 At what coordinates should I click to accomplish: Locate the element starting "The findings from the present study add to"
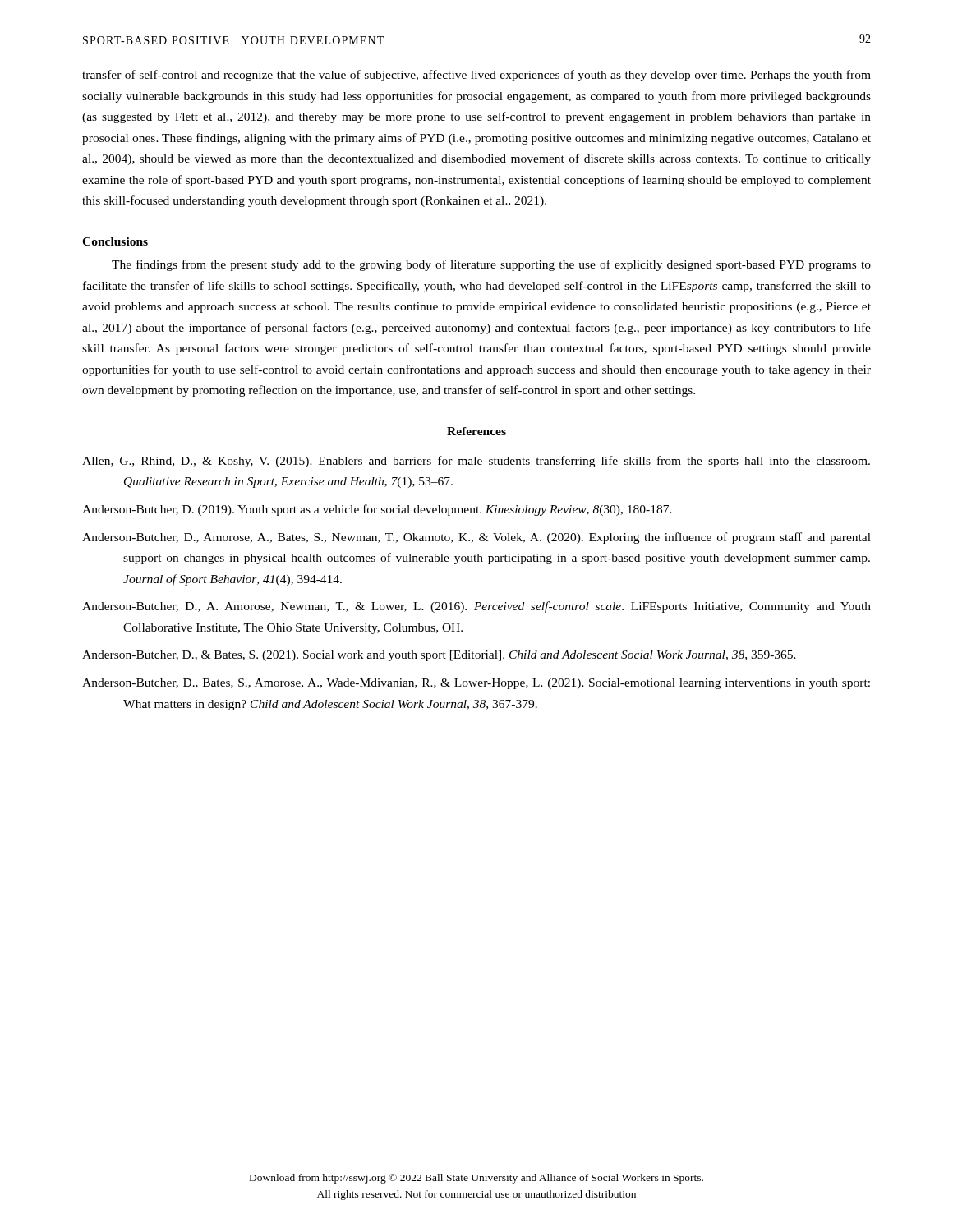[x=476, y=327]
